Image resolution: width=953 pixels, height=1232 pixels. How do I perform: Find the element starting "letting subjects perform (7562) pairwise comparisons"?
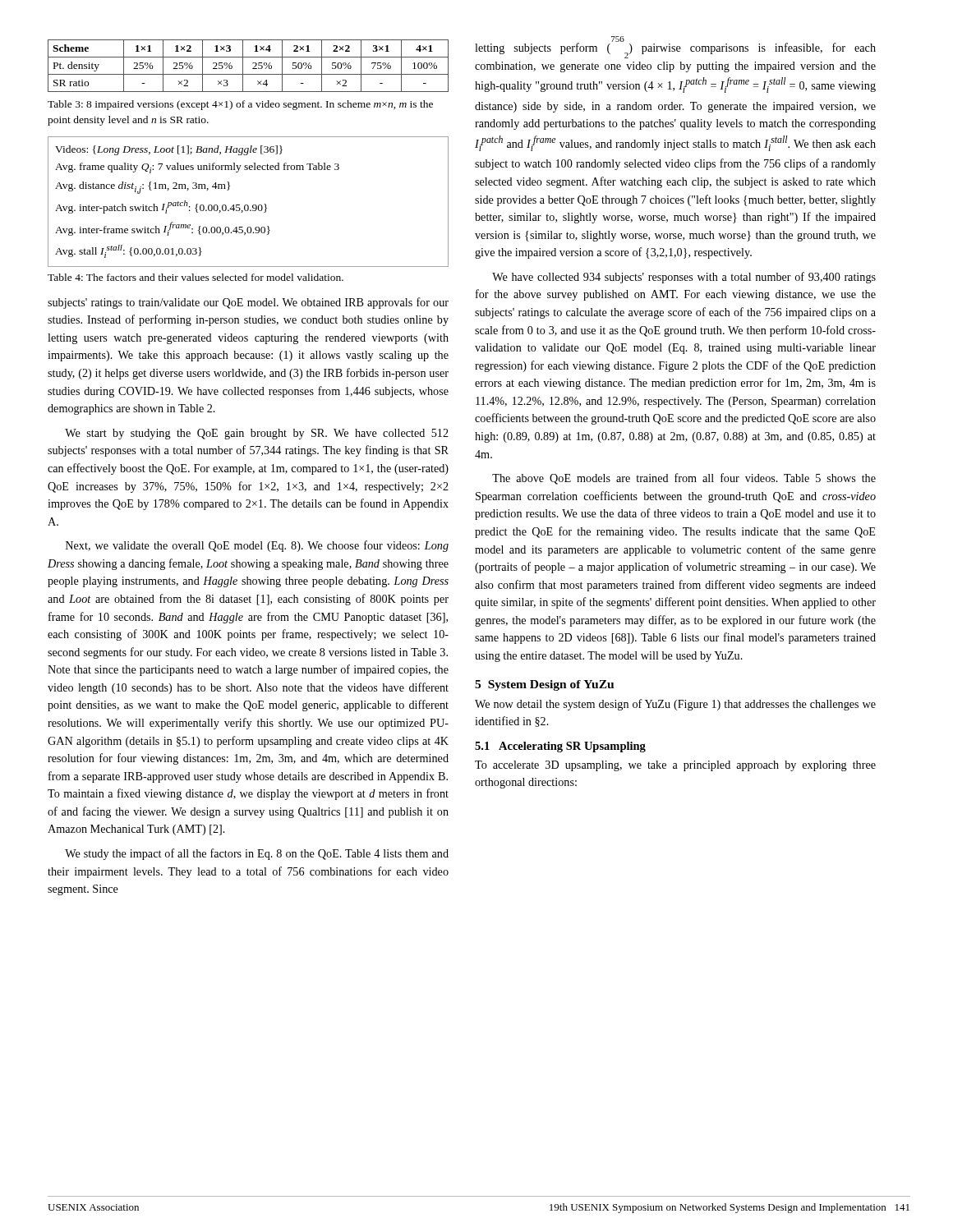(x=675, y=352)
